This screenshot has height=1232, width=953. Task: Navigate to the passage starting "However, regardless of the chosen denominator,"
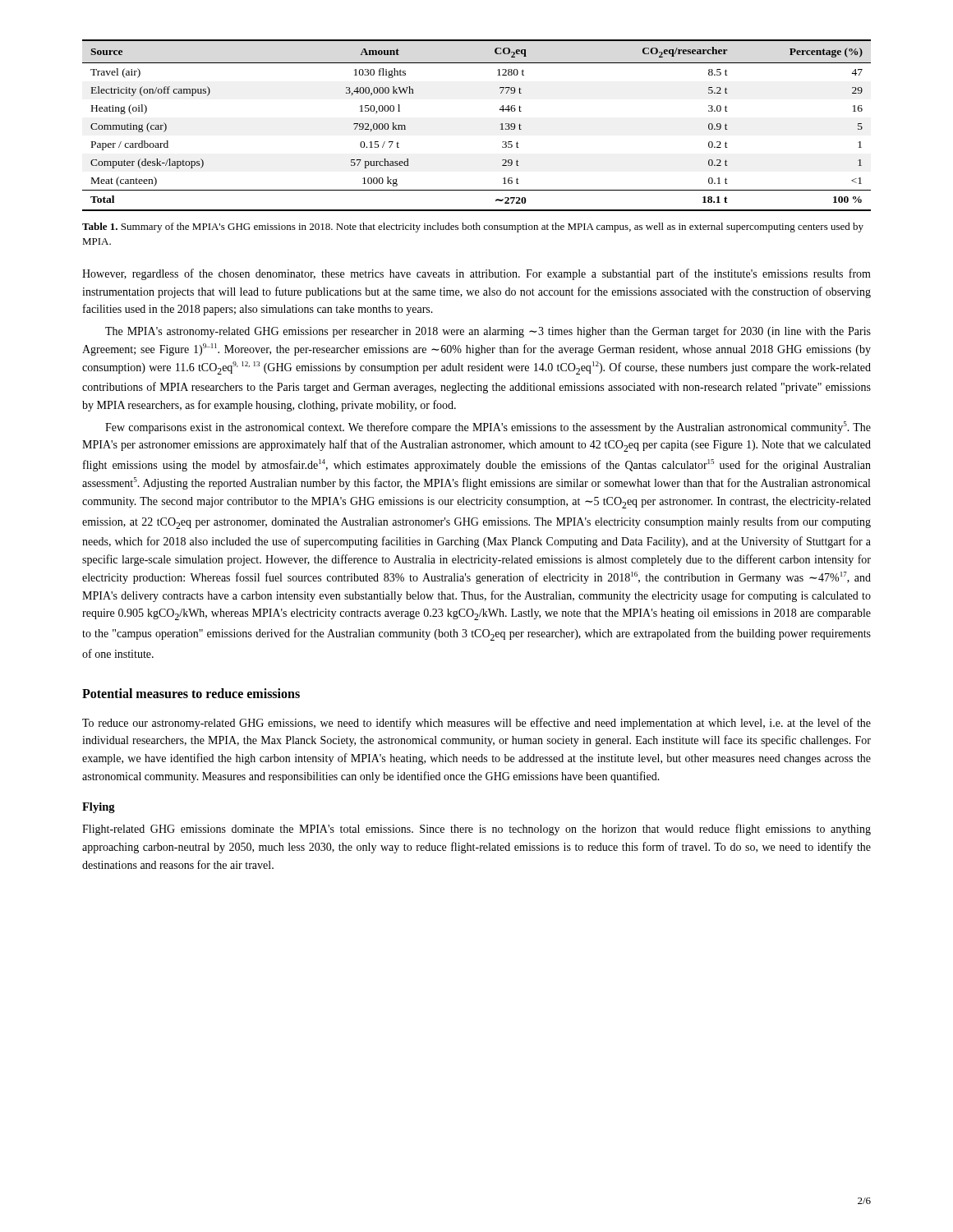(x=476, y=292)
